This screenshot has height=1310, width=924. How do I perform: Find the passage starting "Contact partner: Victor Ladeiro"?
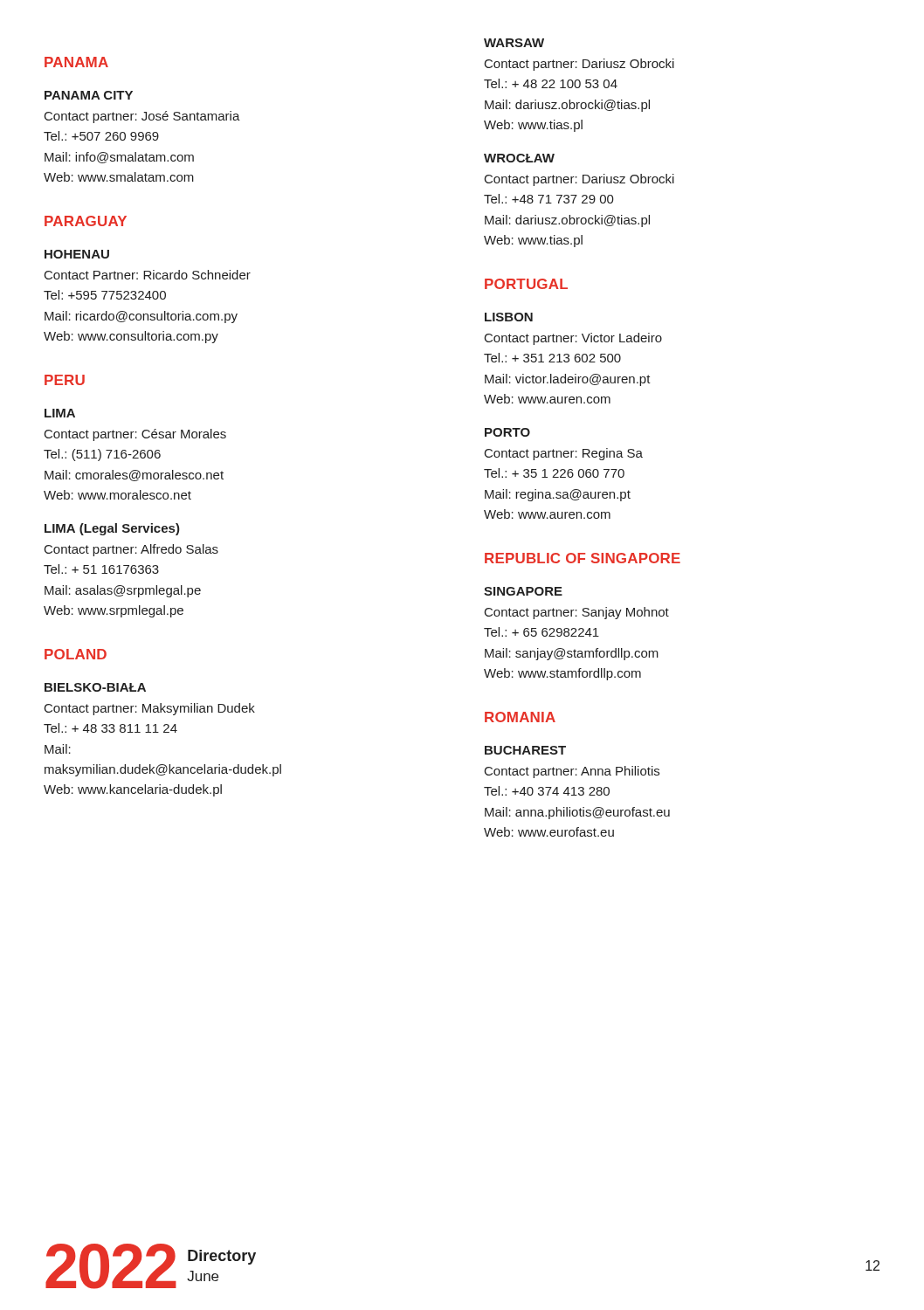tap(573, 339)
